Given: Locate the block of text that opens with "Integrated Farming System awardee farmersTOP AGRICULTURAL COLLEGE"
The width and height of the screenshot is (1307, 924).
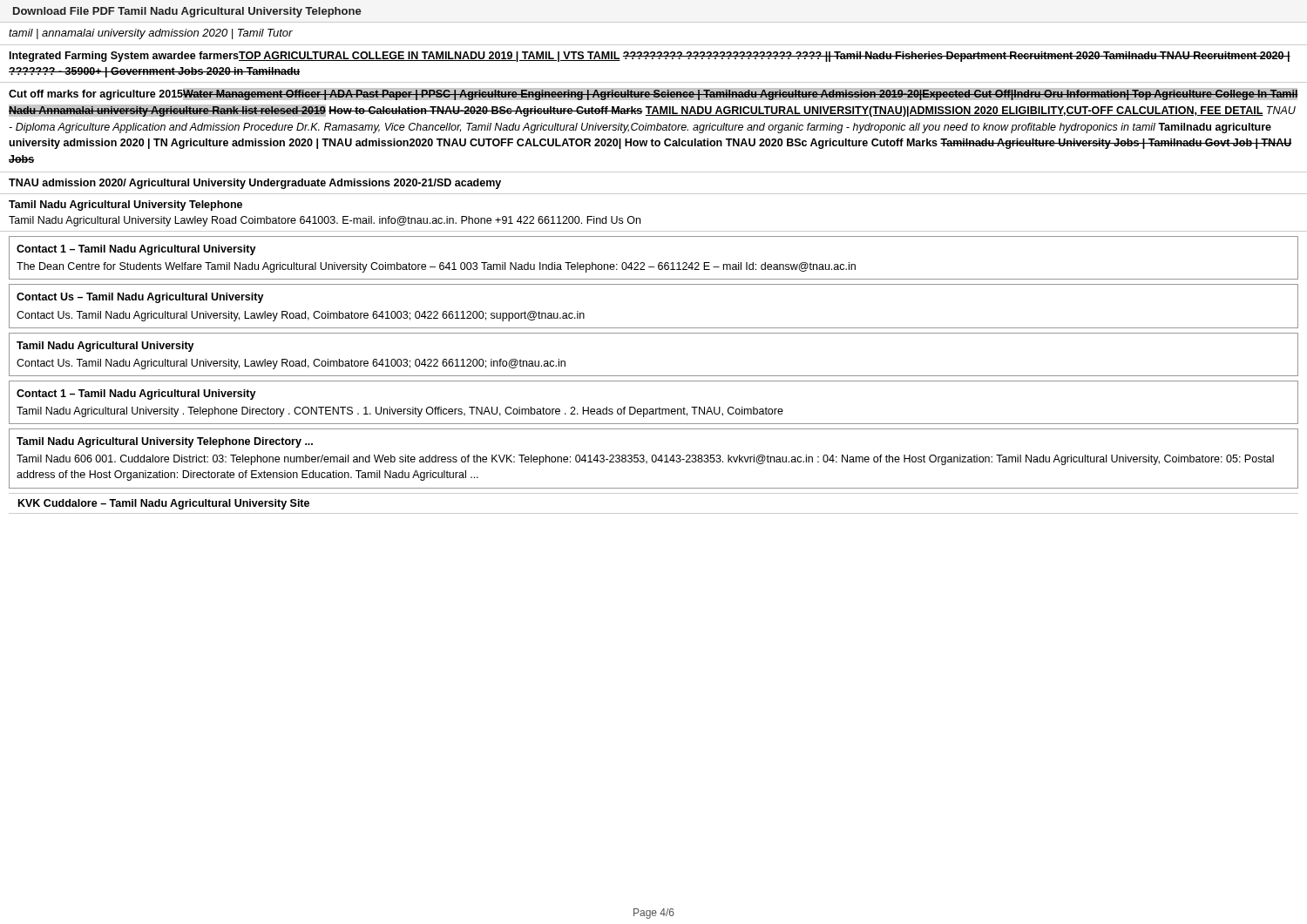Looking at the screenshot, I should click(649, 64).
